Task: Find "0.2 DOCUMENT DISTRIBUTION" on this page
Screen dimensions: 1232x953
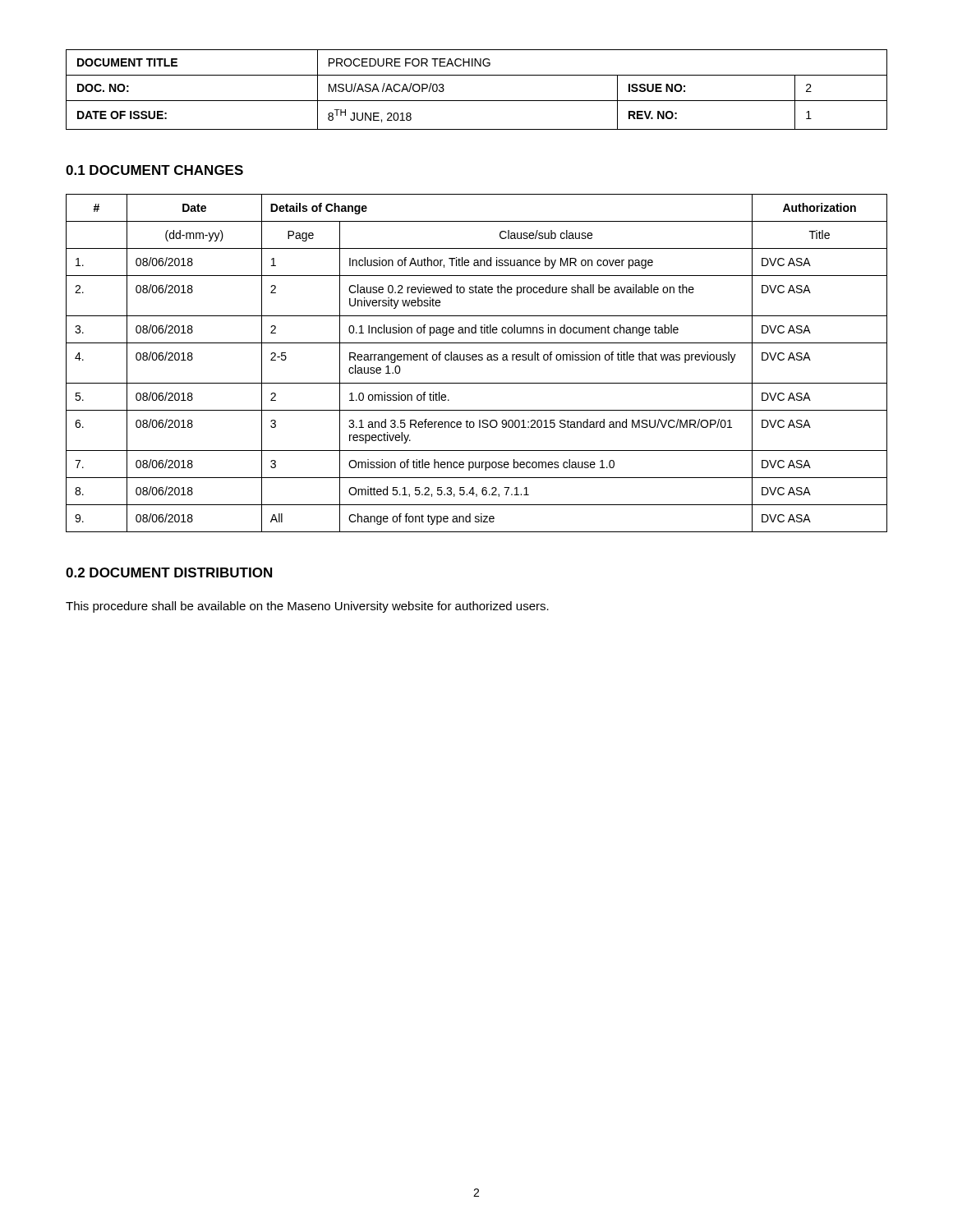Action: 169,573
